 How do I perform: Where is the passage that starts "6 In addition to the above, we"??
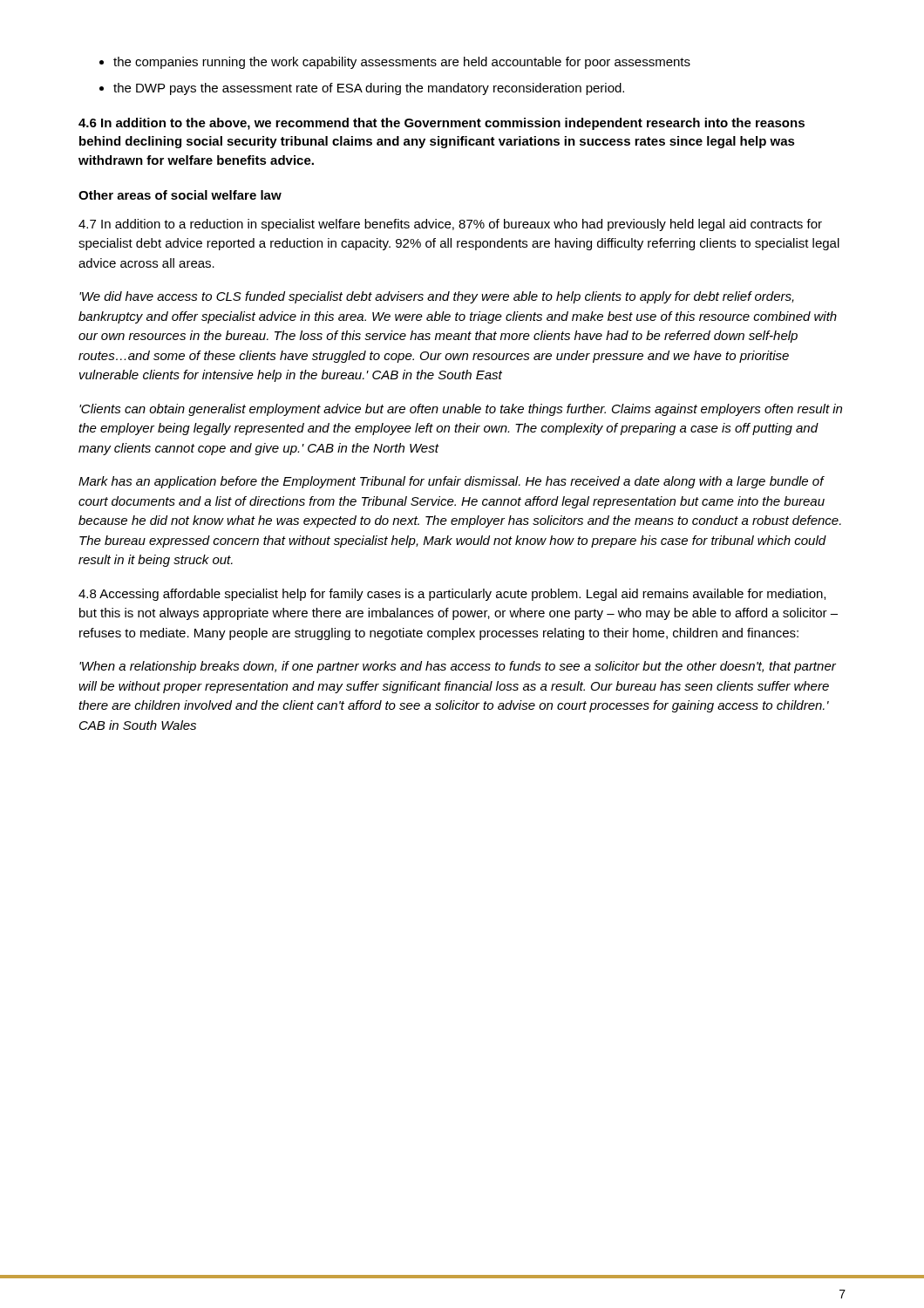[x=442, y=141]
